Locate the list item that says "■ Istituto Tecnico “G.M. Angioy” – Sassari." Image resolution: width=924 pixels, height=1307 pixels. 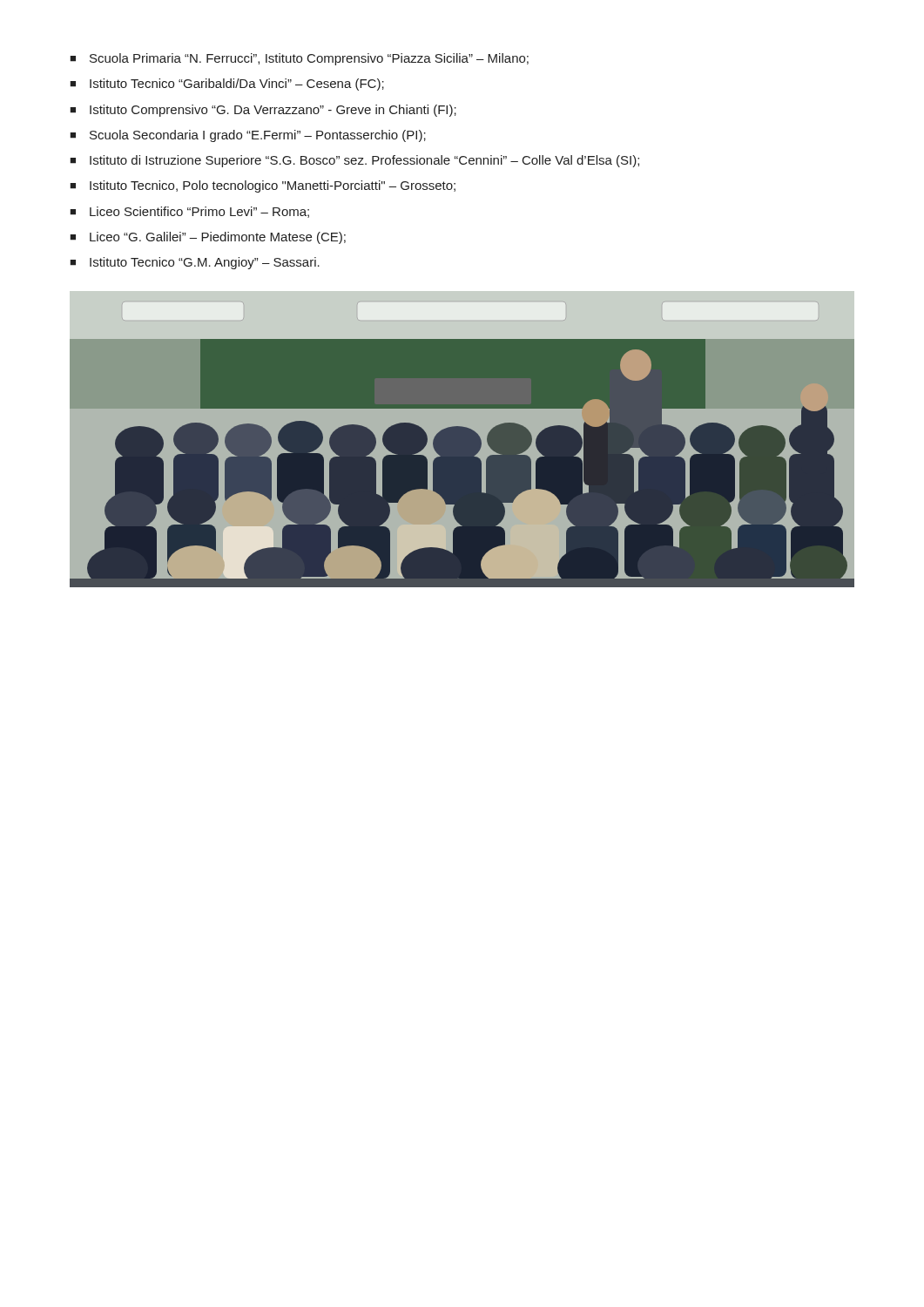tap(195, 263)
